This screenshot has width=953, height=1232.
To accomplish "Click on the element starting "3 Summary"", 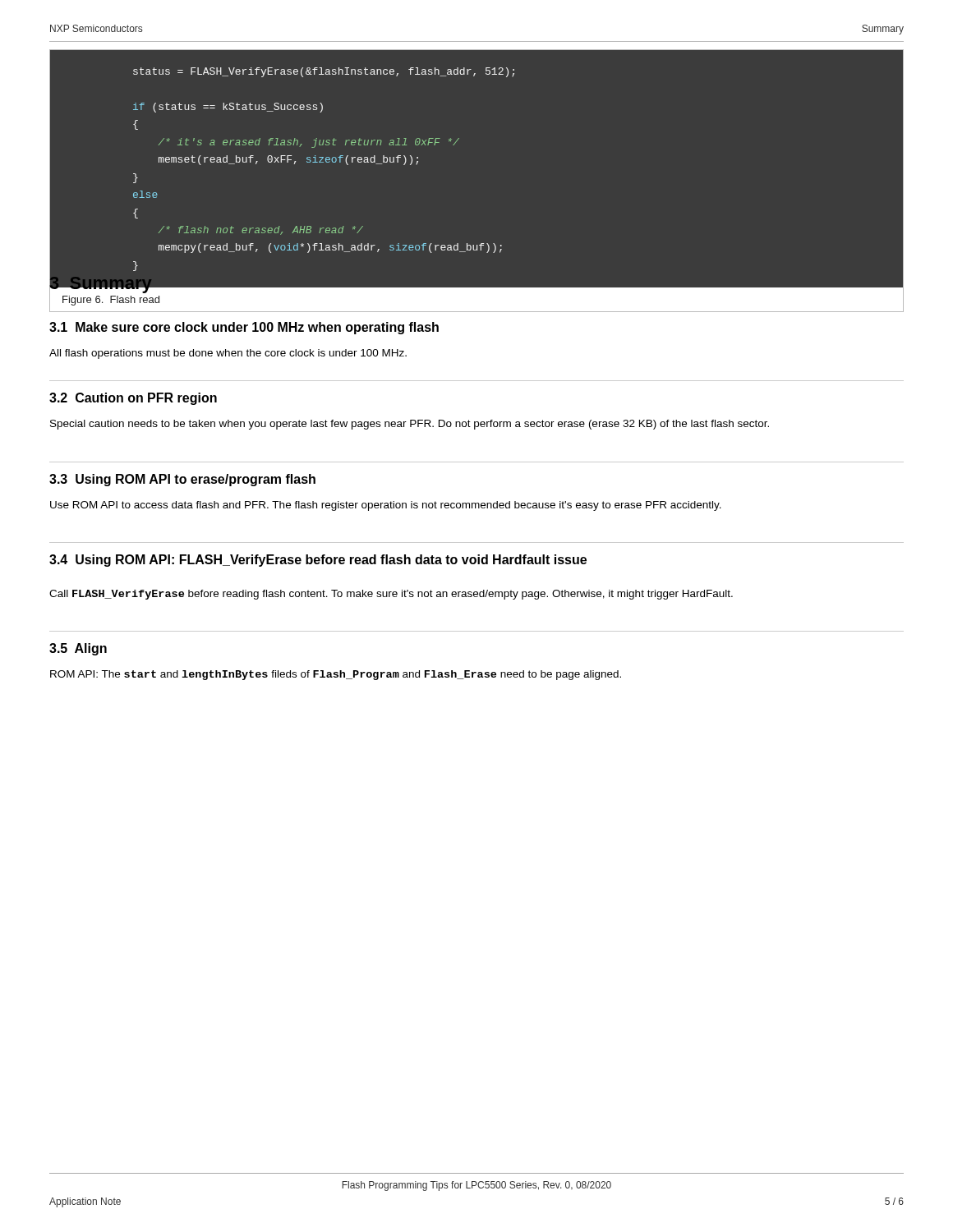I will pyautogui.click(x=101, y=283).
